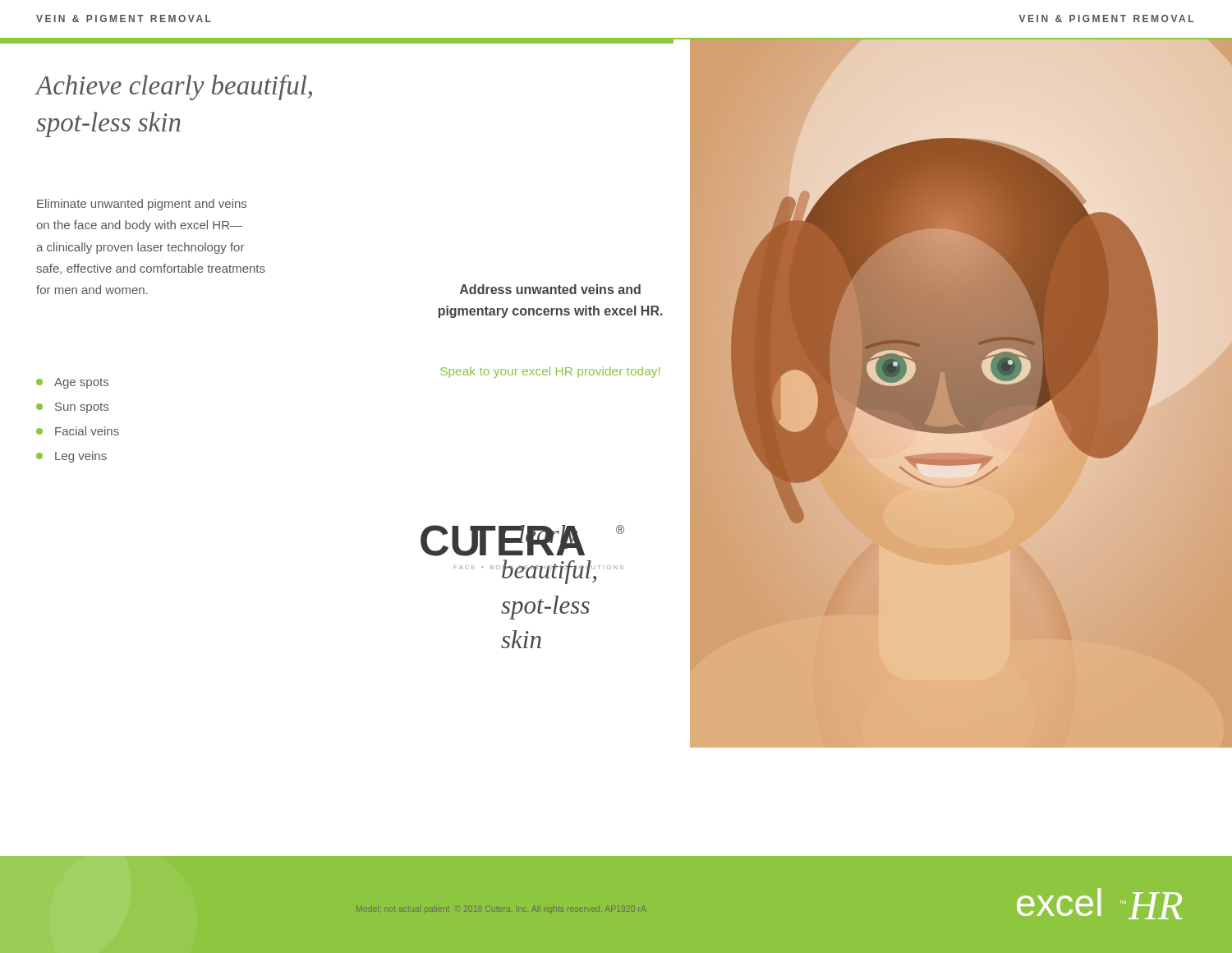Locate the passage starting "Address unwanted veins andpigmentary"
The height and width of the screenshot is (953, 1232).
(x=550, y=300)
